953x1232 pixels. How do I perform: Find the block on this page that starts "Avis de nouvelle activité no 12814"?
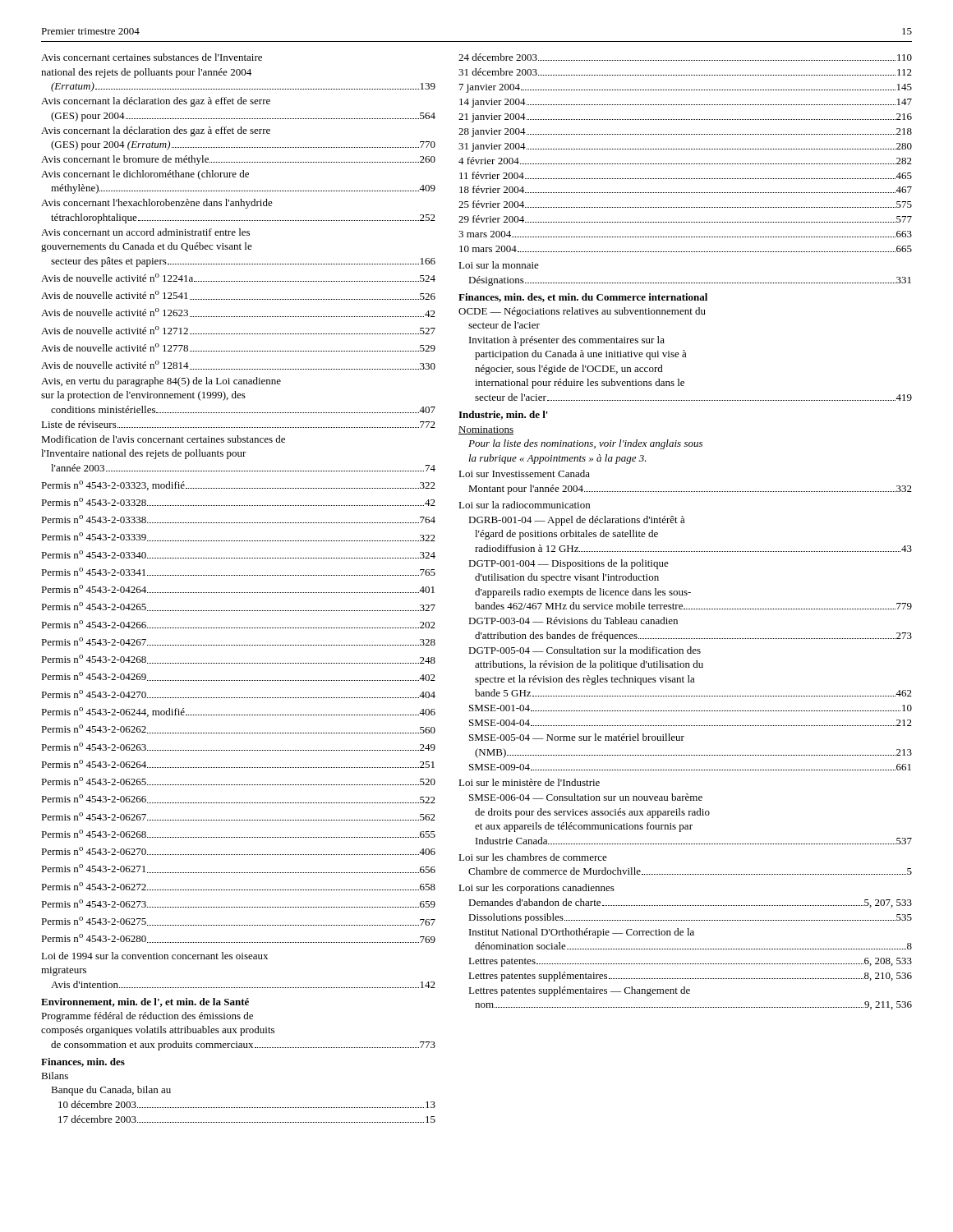coord(238,365)
